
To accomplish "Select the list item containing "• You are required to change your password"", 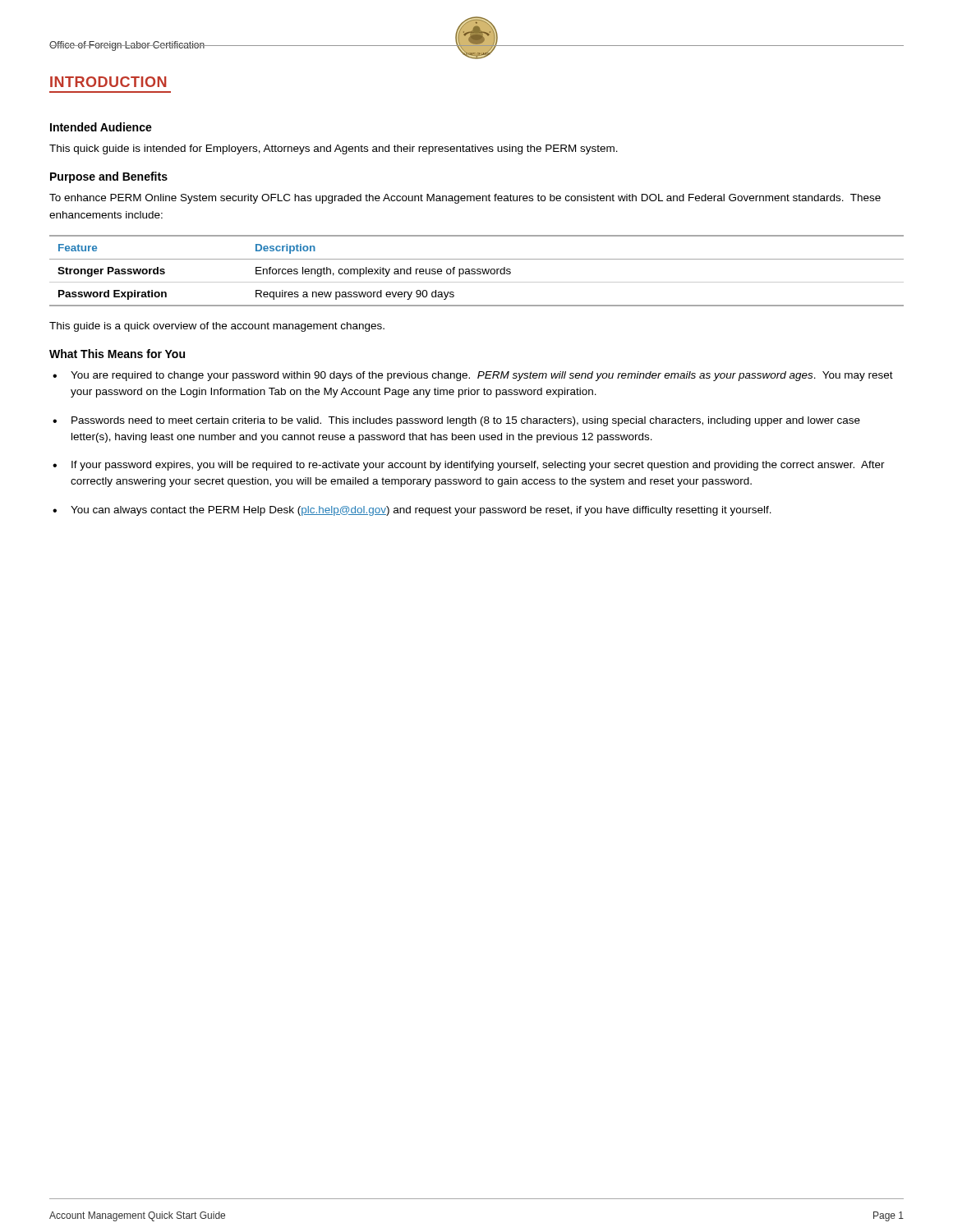I will [x=476, y=384].
